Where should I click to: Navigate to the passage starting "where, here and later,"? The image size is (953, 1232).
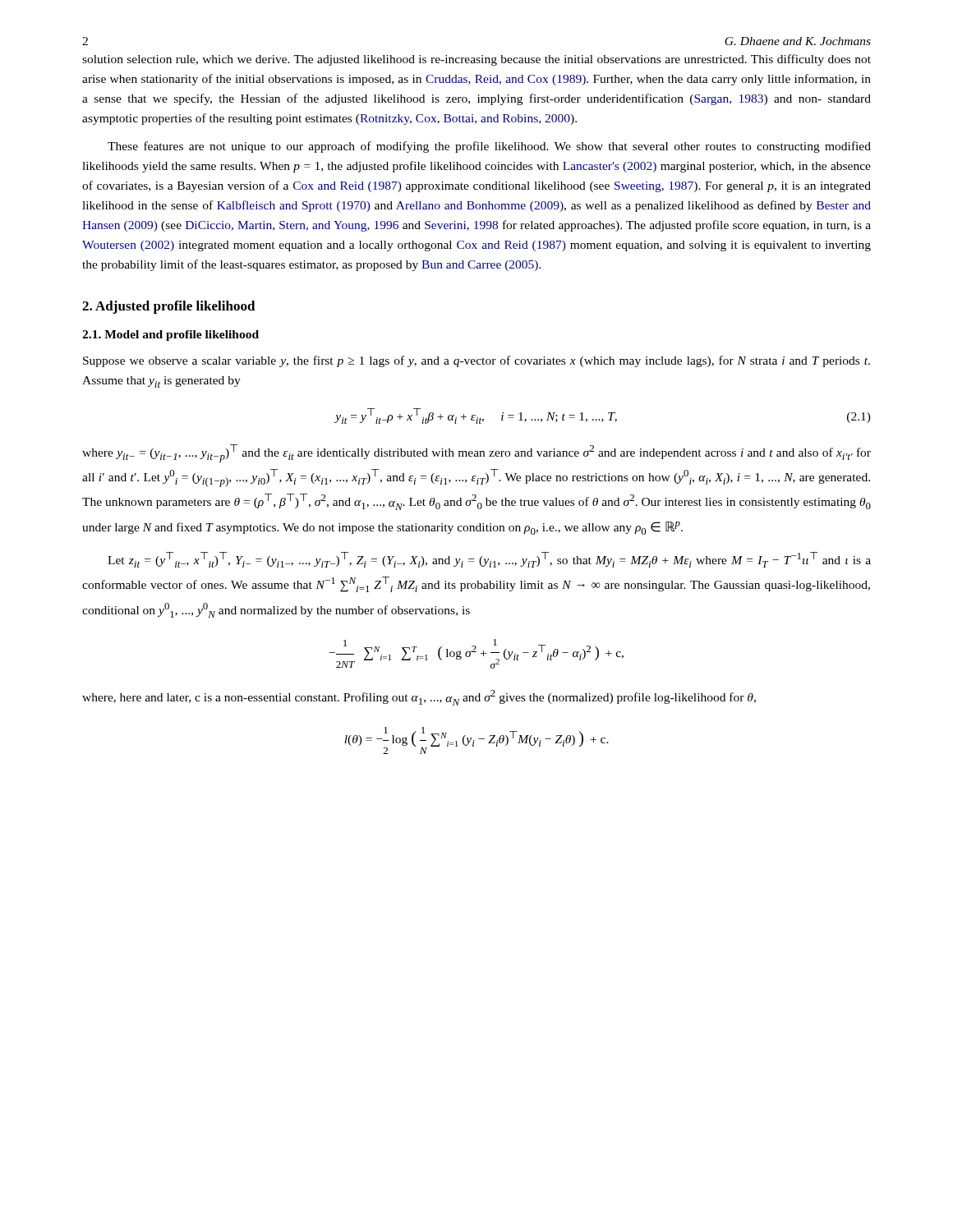[x=476, y=698]
